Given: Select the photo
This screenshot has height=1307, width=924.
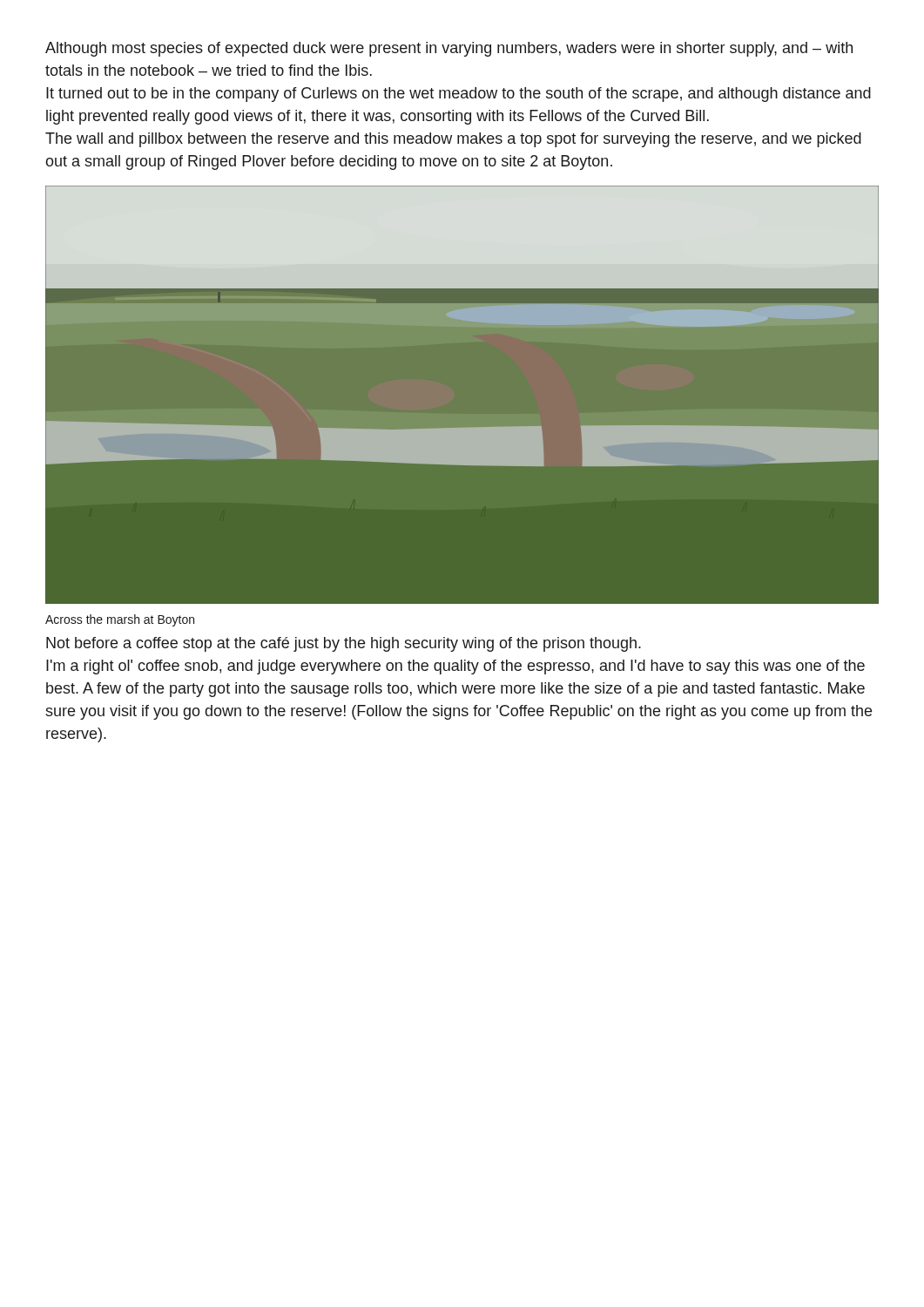Looking at the screenshot, I should [462, 396].
